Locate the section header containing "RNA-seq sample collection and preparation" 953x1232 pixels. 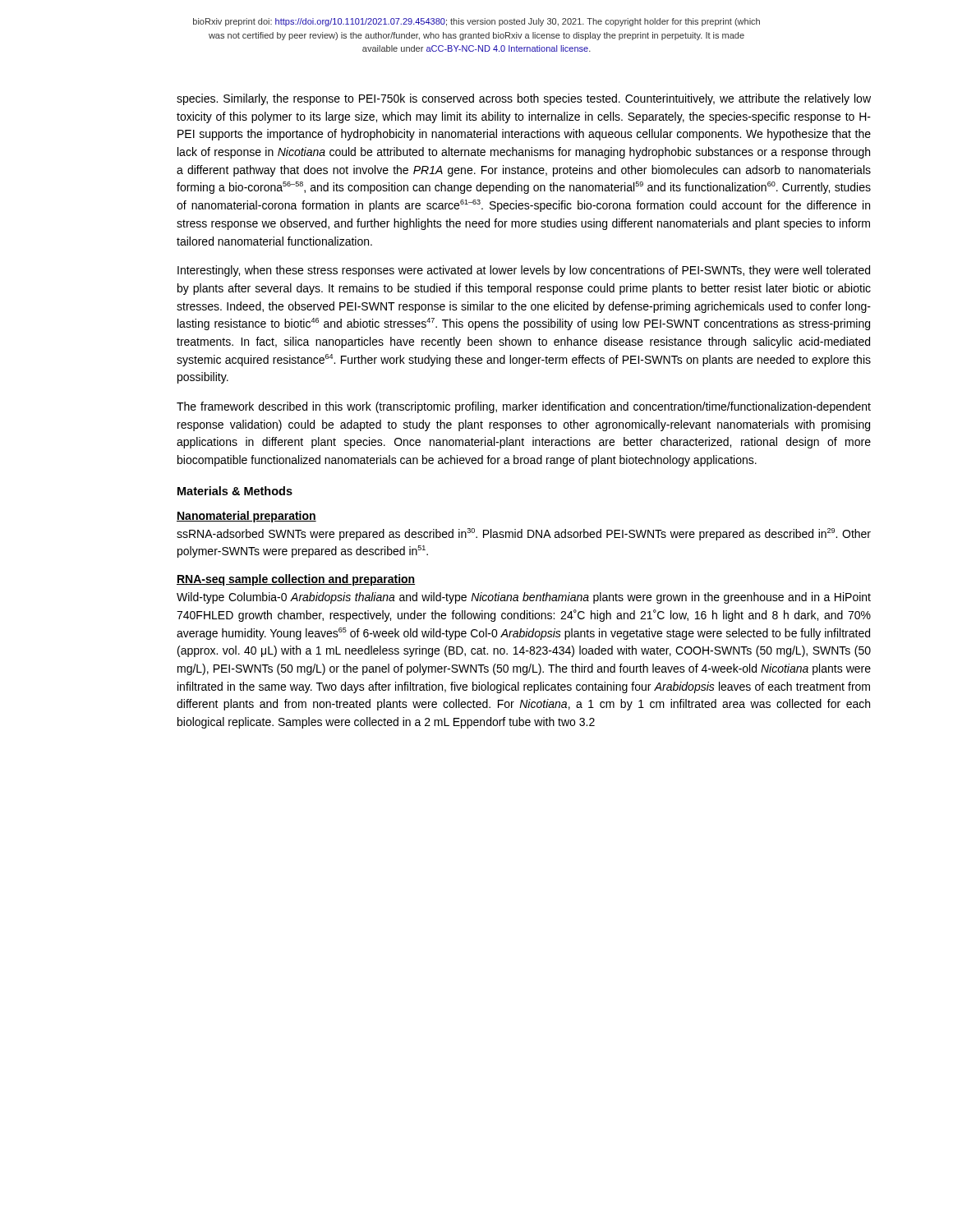pyautogui.click(x=296, y=579)
